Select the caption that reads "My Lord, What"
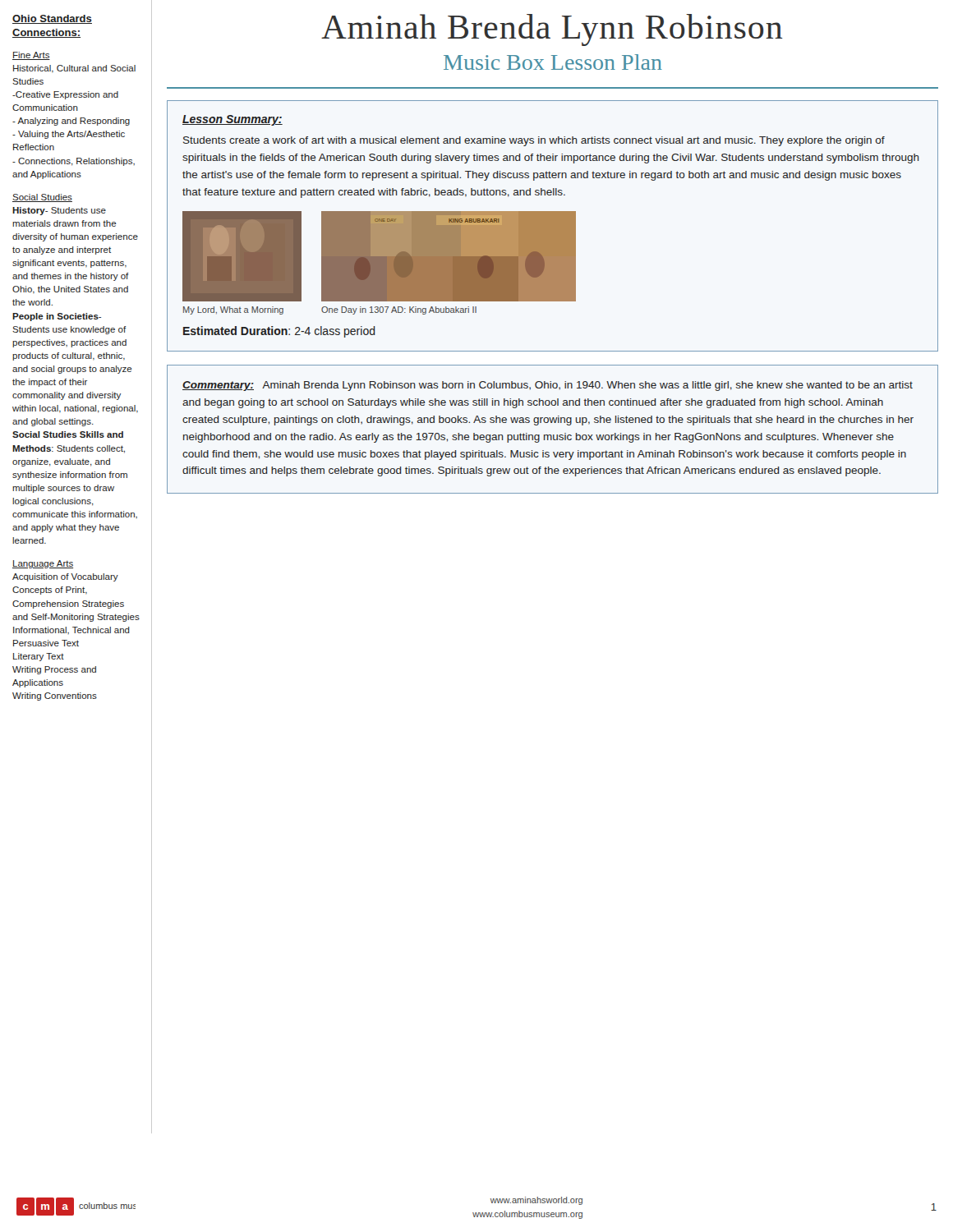 click(x=233, y=309)
